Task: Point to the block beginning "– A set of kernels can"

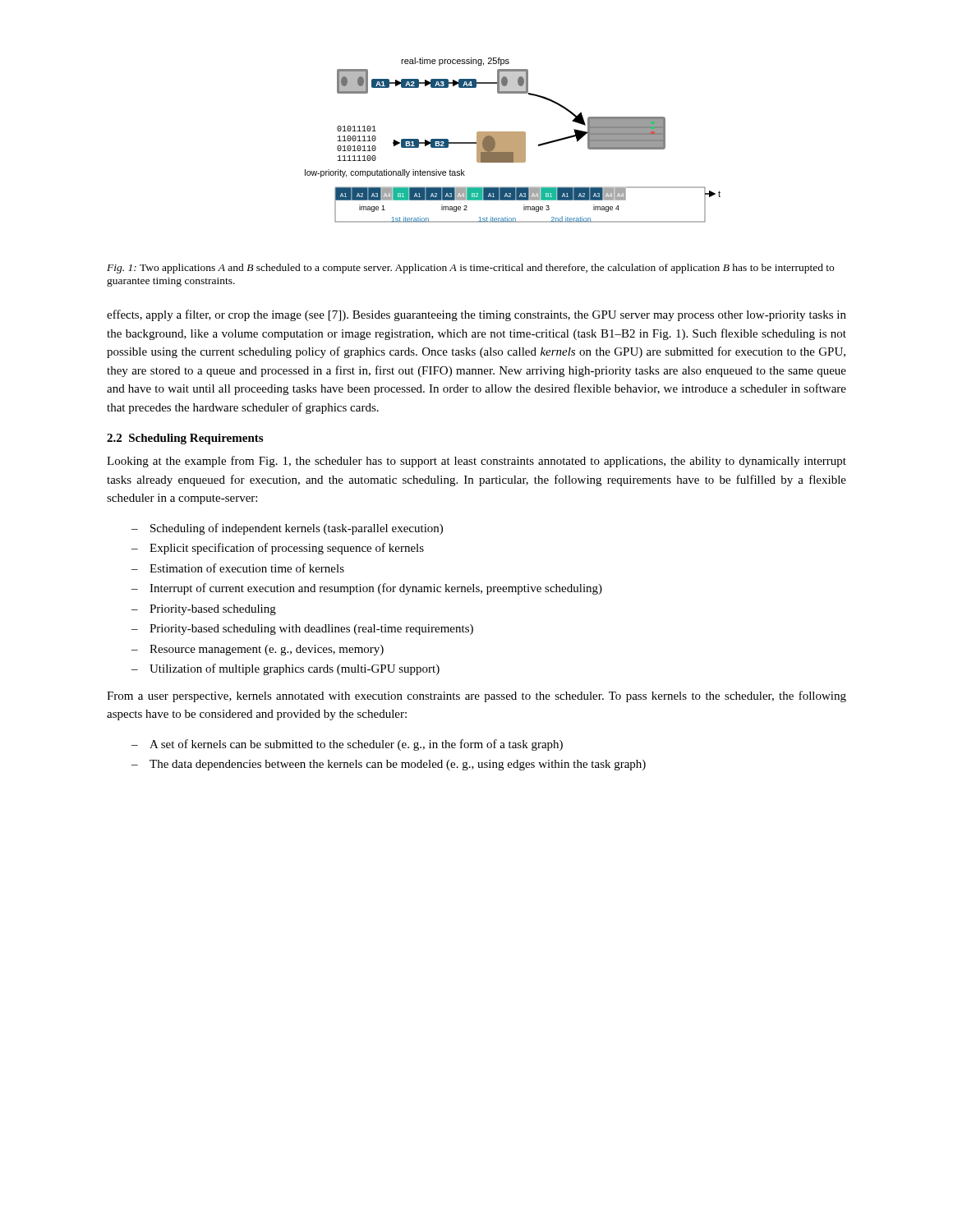Action: (x=489, y=744)
